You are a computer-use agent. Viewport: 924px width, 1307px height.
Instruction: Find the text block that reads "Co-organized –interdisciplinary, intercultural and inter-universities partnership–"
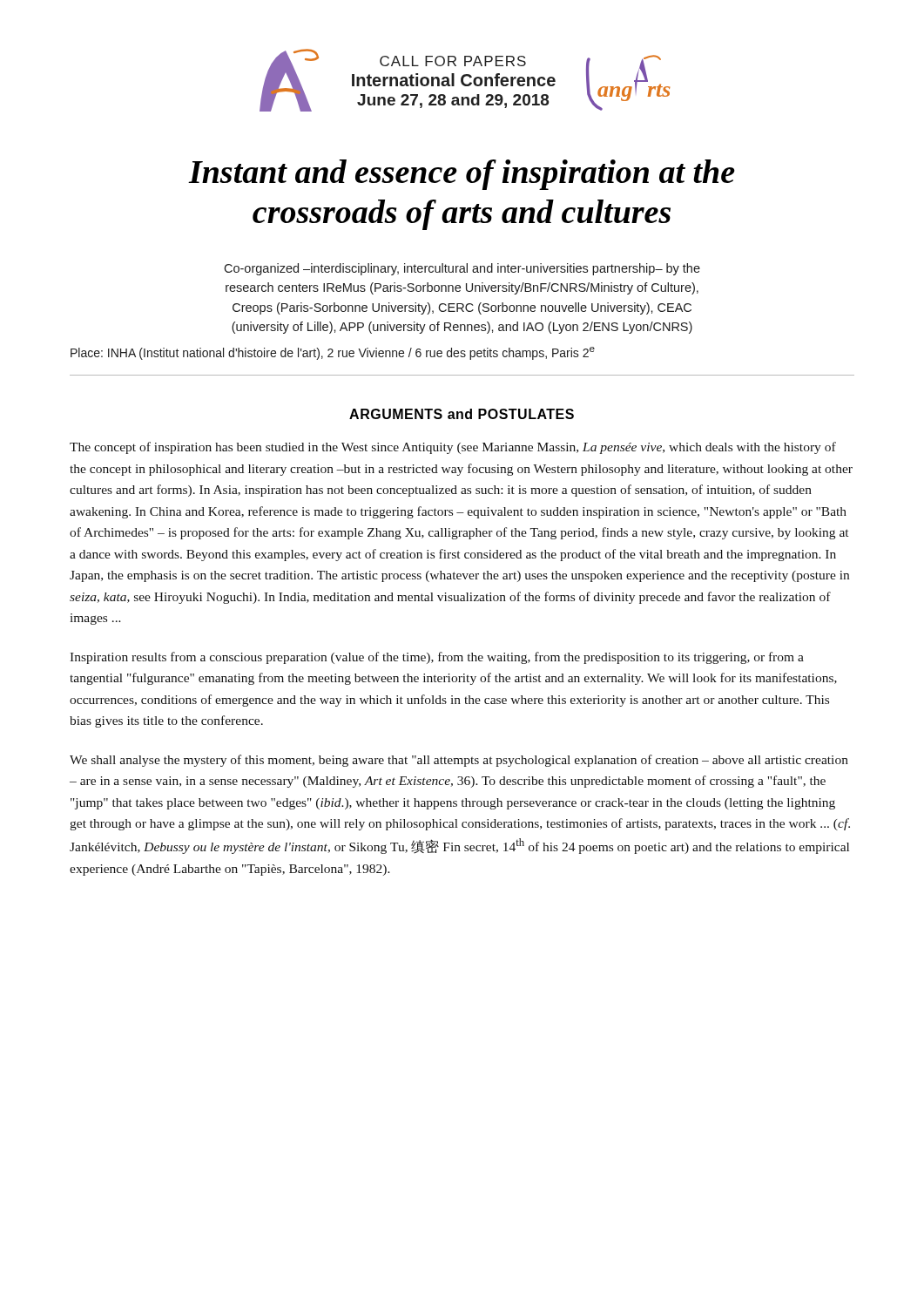pyautogui.click(x=462, y=297)
